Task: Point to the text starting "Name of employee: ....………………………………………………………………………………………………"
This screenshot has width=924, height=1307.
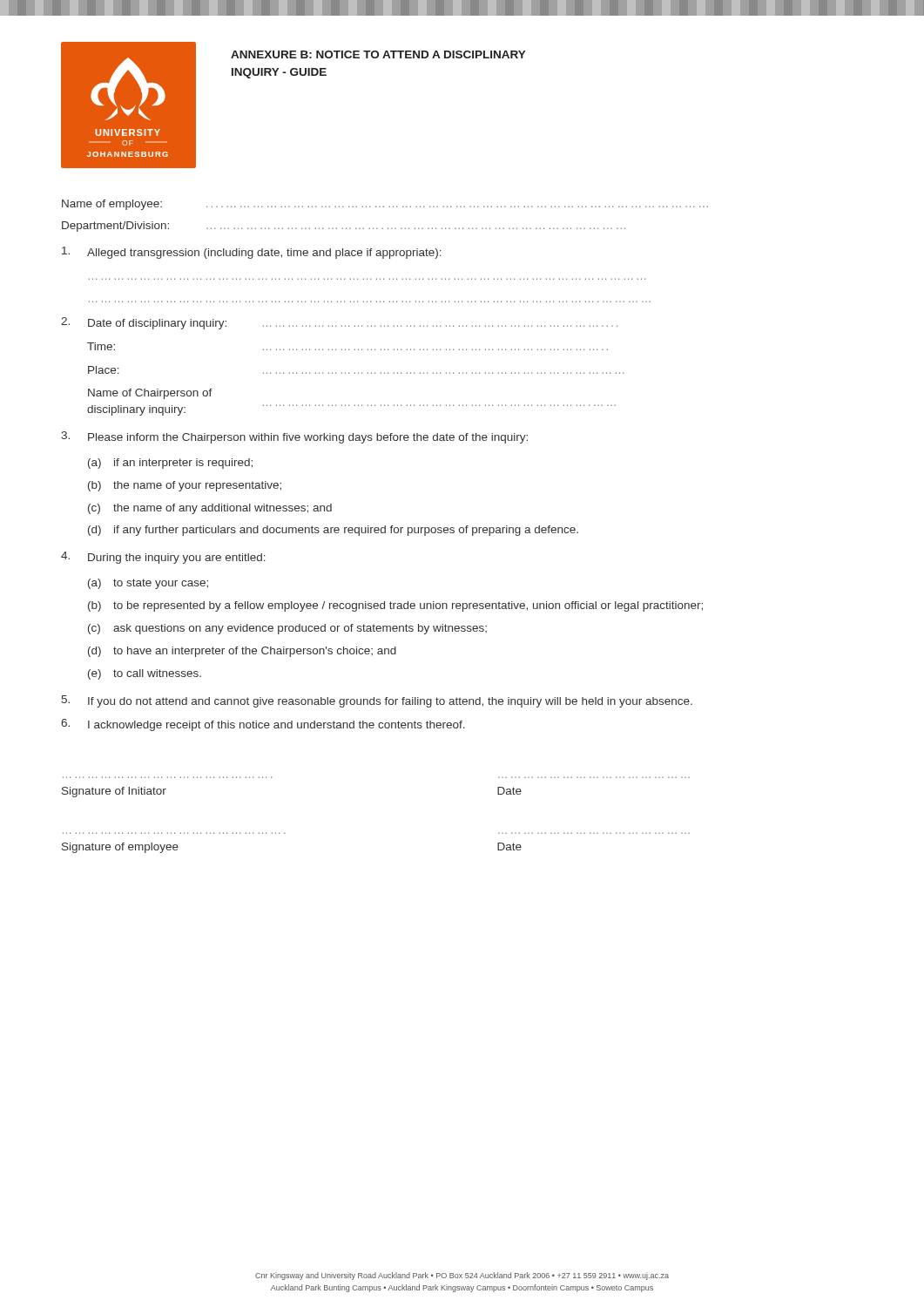Action: point(462,203)
